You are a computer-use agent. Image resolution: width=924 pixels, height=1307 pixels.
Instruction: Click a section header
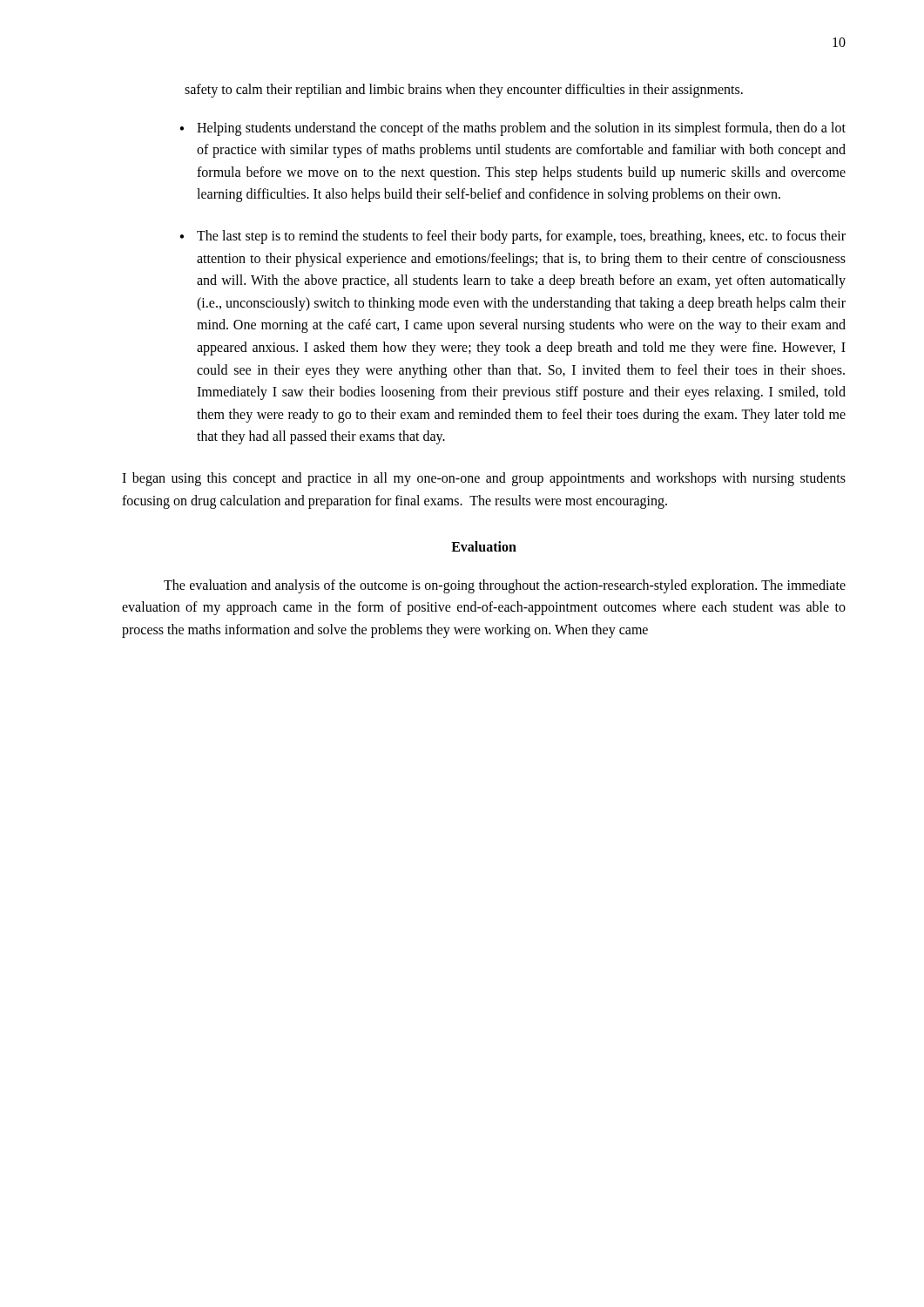484,547
